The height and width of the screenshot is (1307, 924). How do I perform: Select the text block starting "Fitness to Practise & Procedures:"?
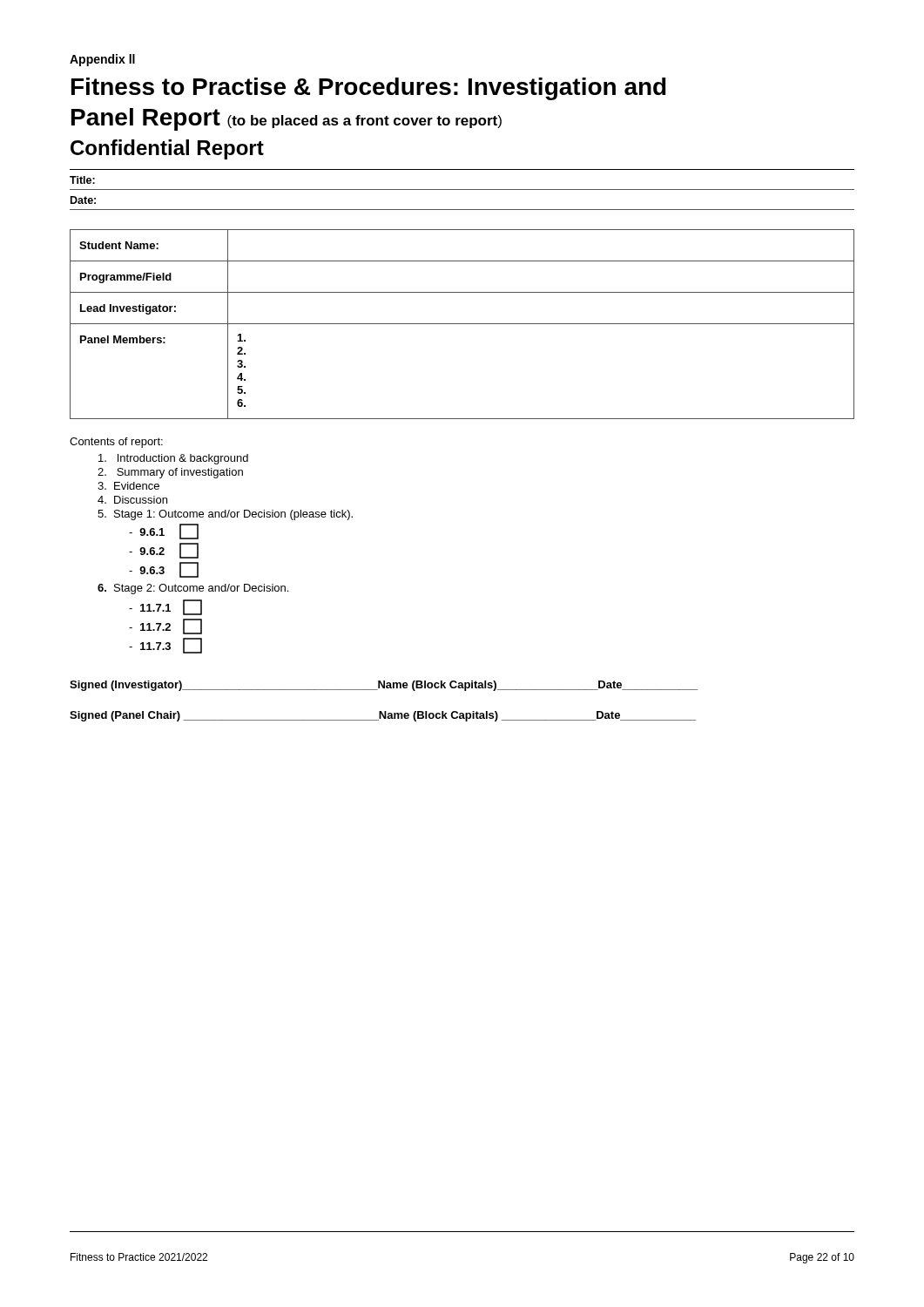368,102
